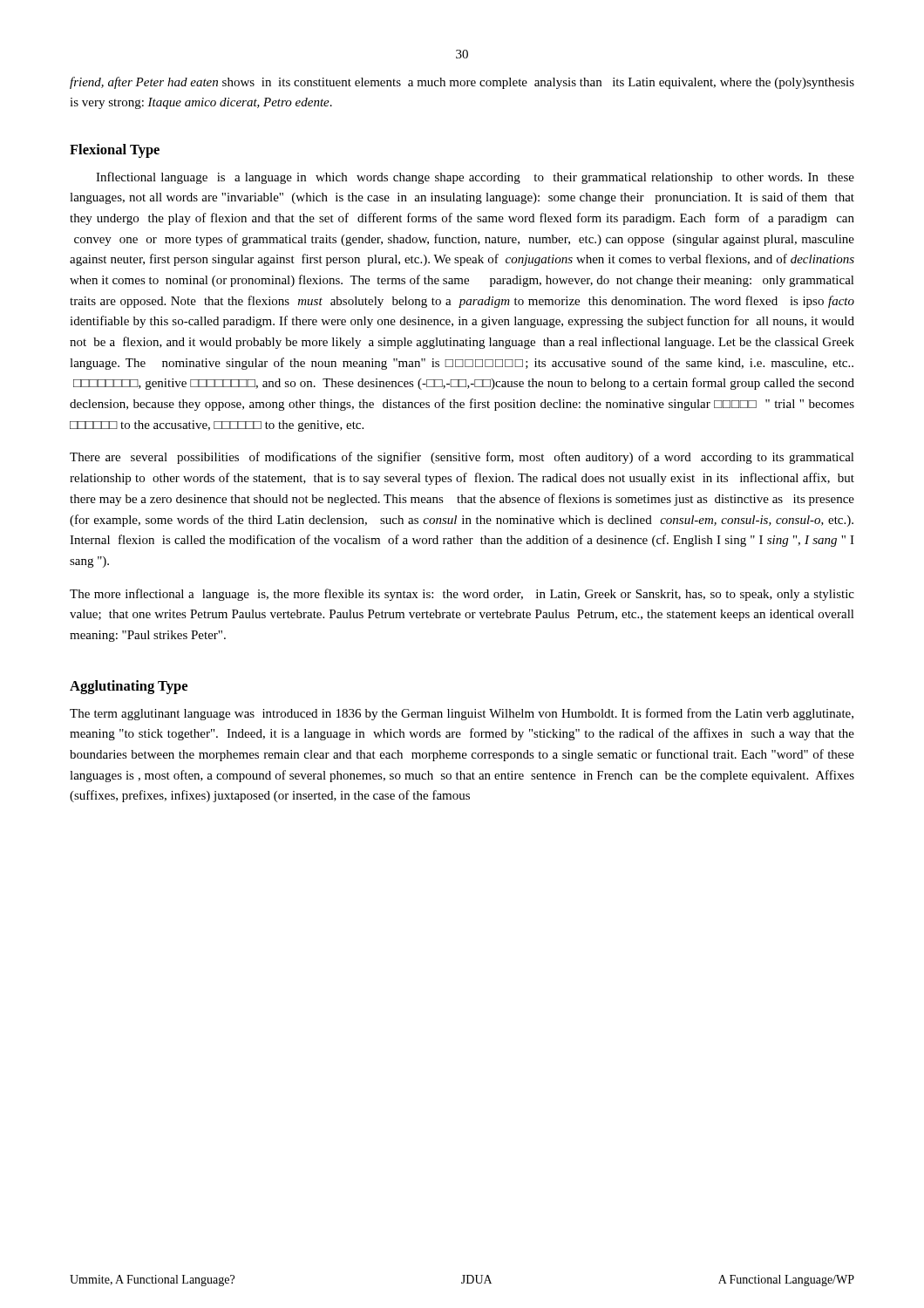Screen dimensions: 1308x924
Task: Where does it say "Flexional Type"?
Action: (115, 149)
